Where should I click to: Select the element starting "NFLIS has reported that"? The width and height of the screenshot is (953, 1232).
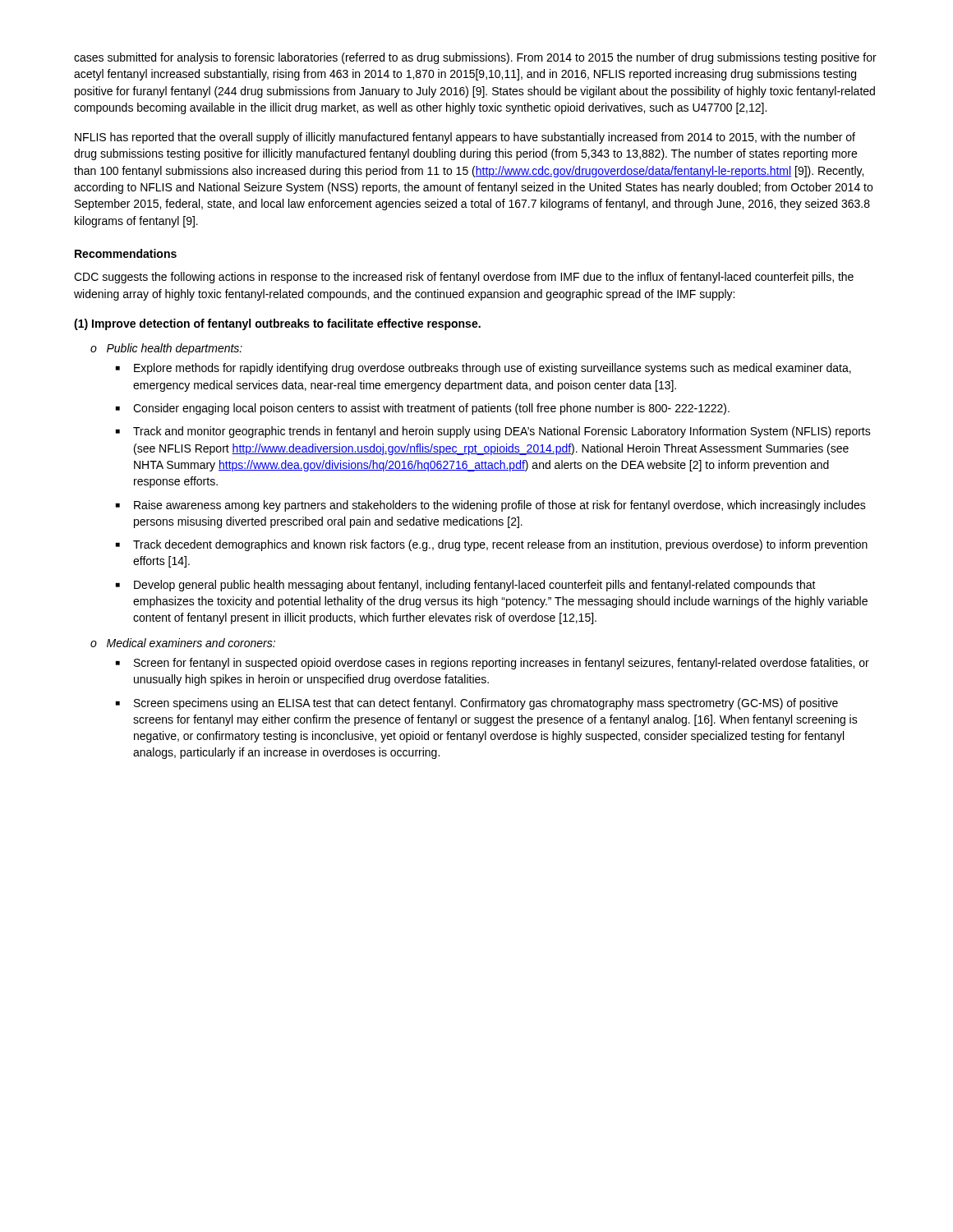tap(474, 179)
